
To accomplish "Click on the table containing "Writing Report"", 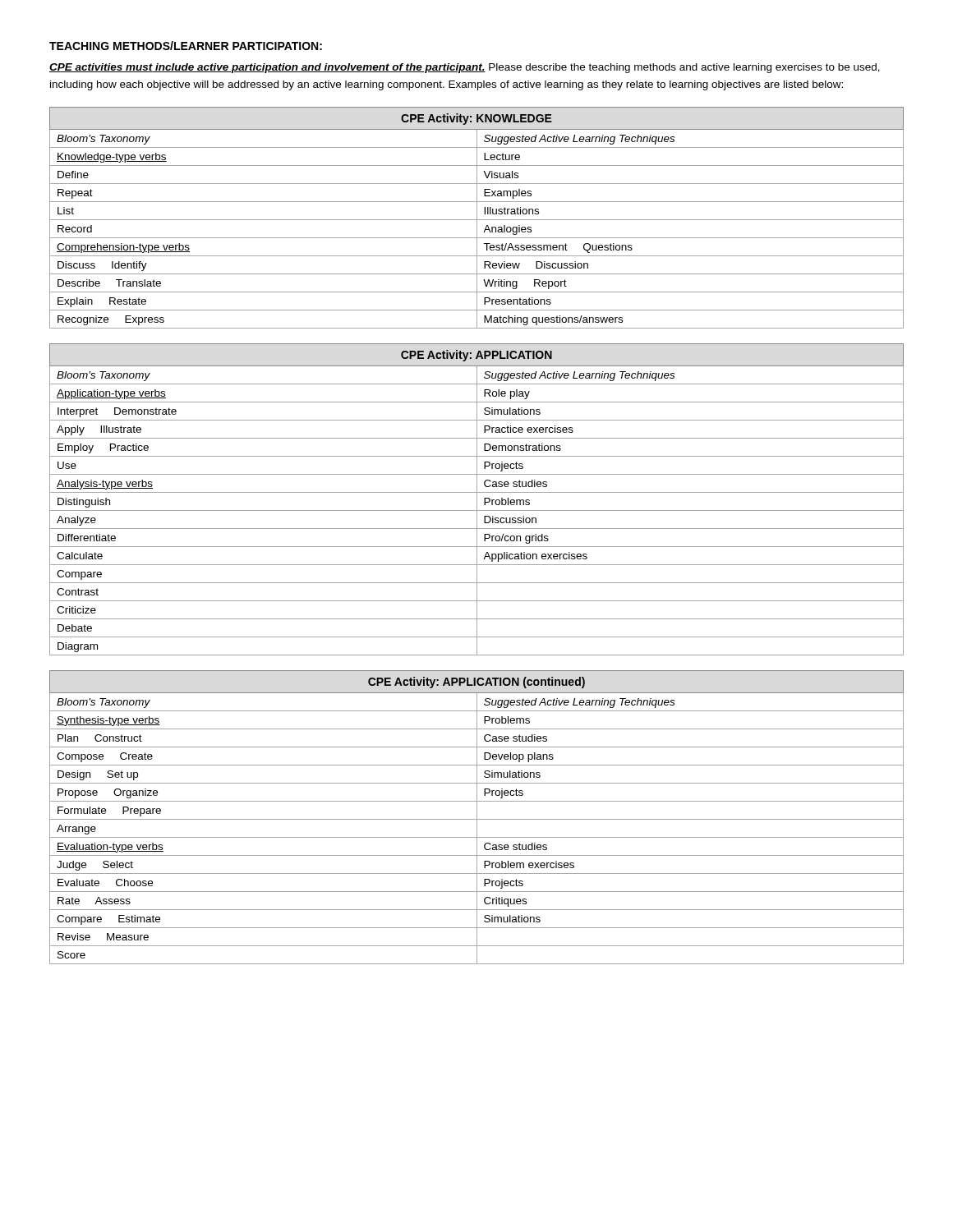I will point(476,218).
